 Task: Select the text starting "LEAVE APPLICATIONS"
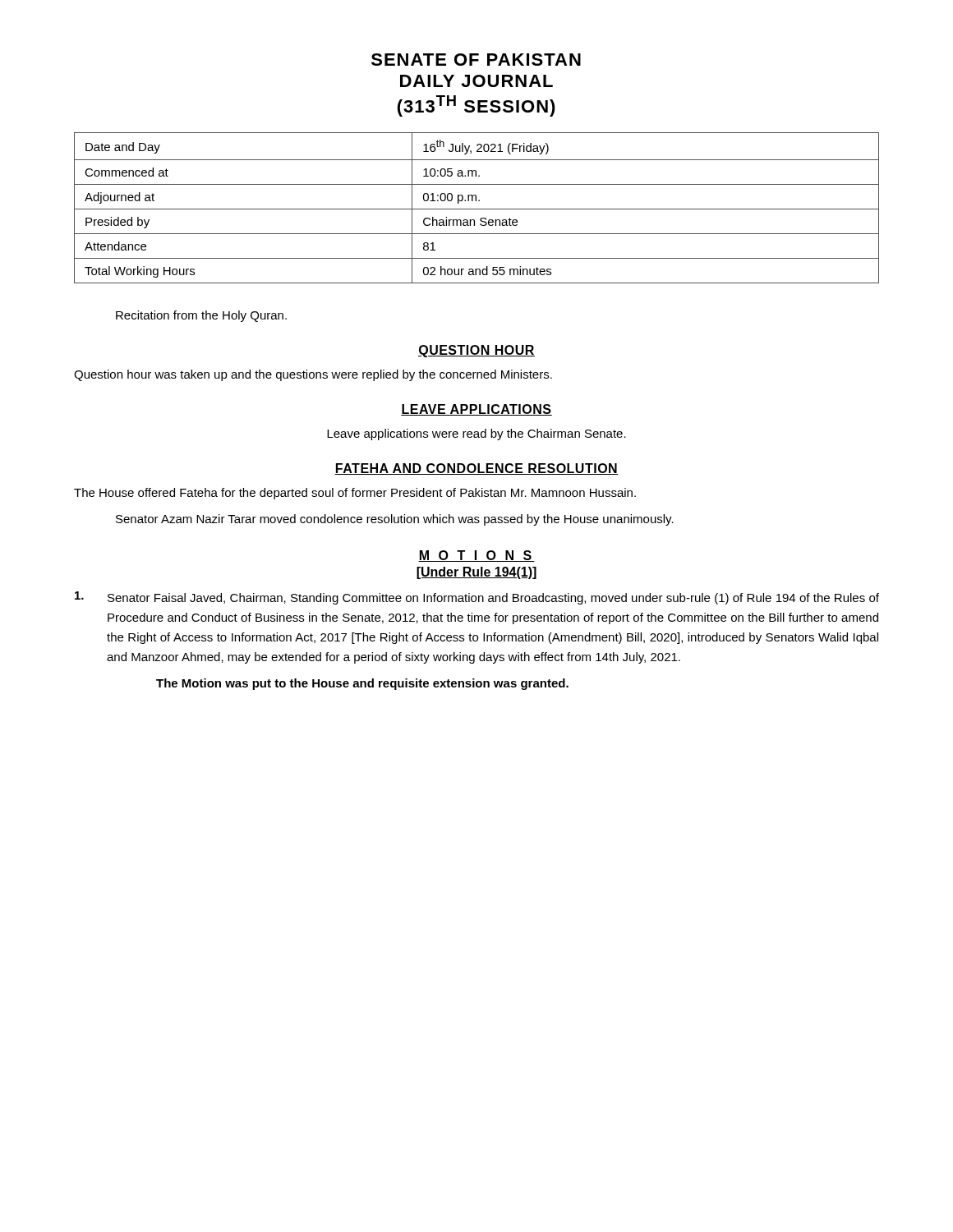pos(476,409)
